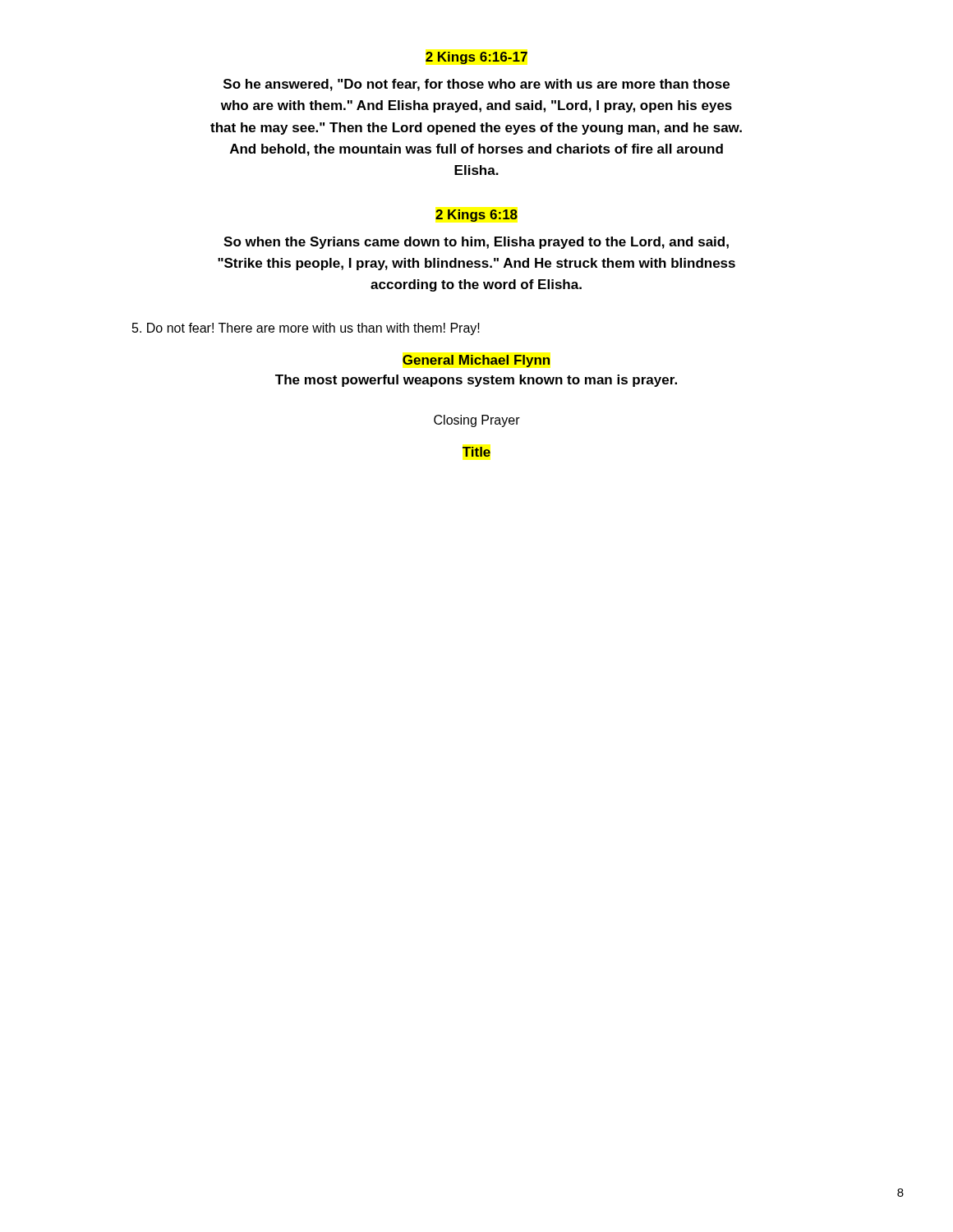This screenshot has width=953, height=1232.
Task: Find the region starting "So when the Syrians came"
Action: tap(476, 263)
